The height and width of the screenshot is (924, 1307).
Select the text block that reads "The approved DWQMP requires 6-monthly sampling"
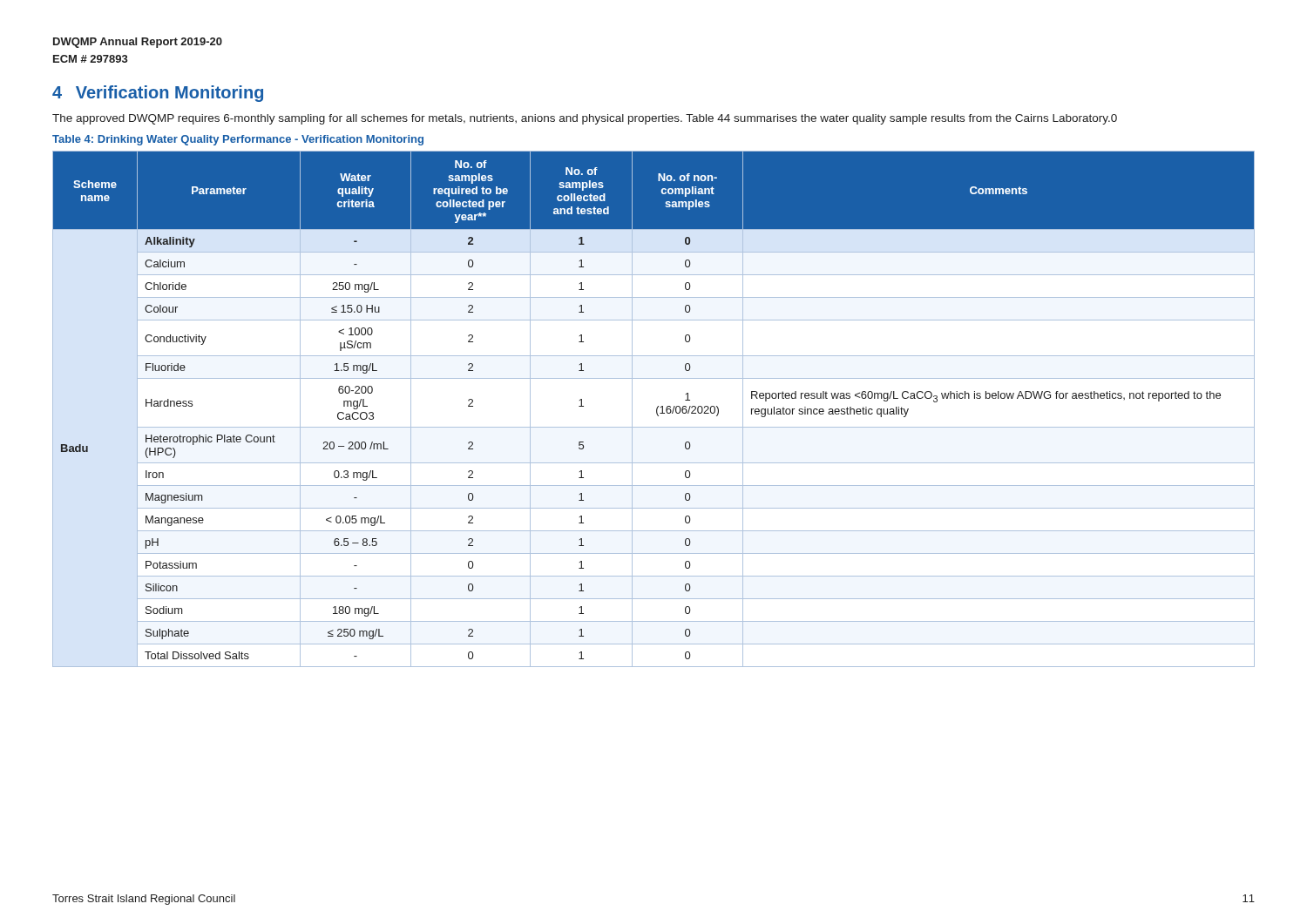pyautogui.click(x=585, y=118)
